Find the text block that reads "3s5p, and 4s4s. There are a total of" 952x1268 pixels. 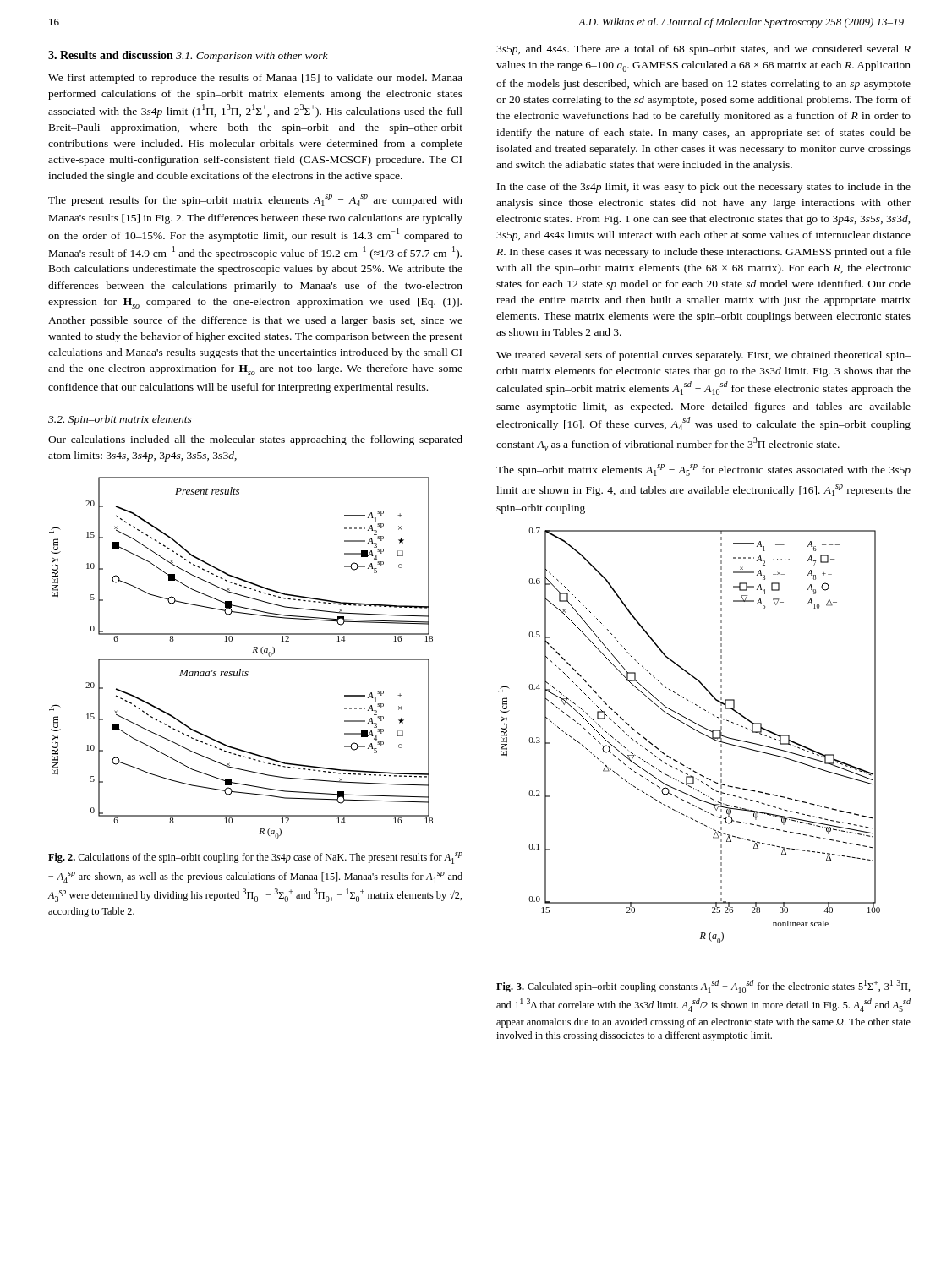point(703,278)
